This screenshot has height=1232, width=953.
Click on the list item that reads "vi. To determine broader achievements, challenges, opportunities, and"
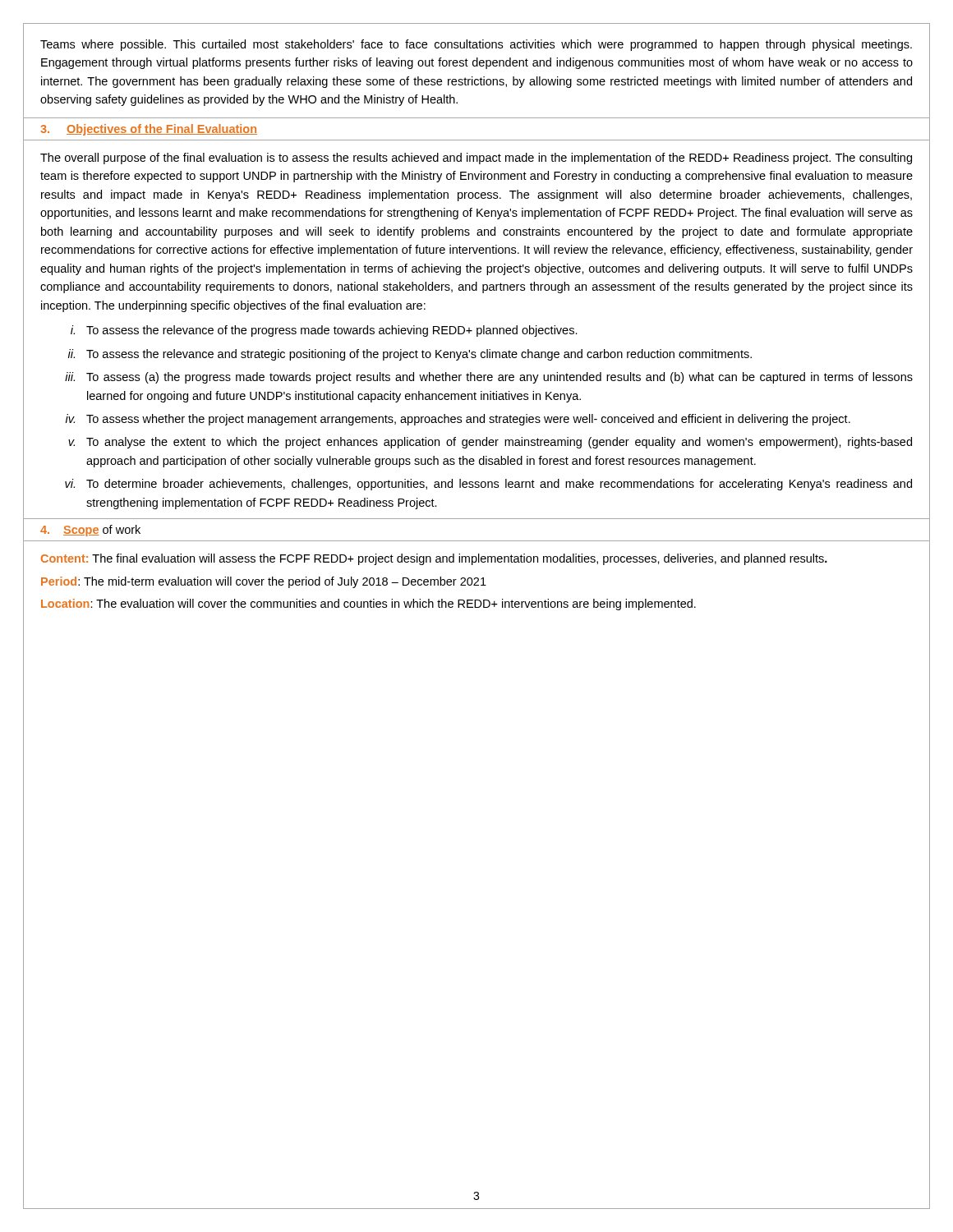tap(476, 493)
